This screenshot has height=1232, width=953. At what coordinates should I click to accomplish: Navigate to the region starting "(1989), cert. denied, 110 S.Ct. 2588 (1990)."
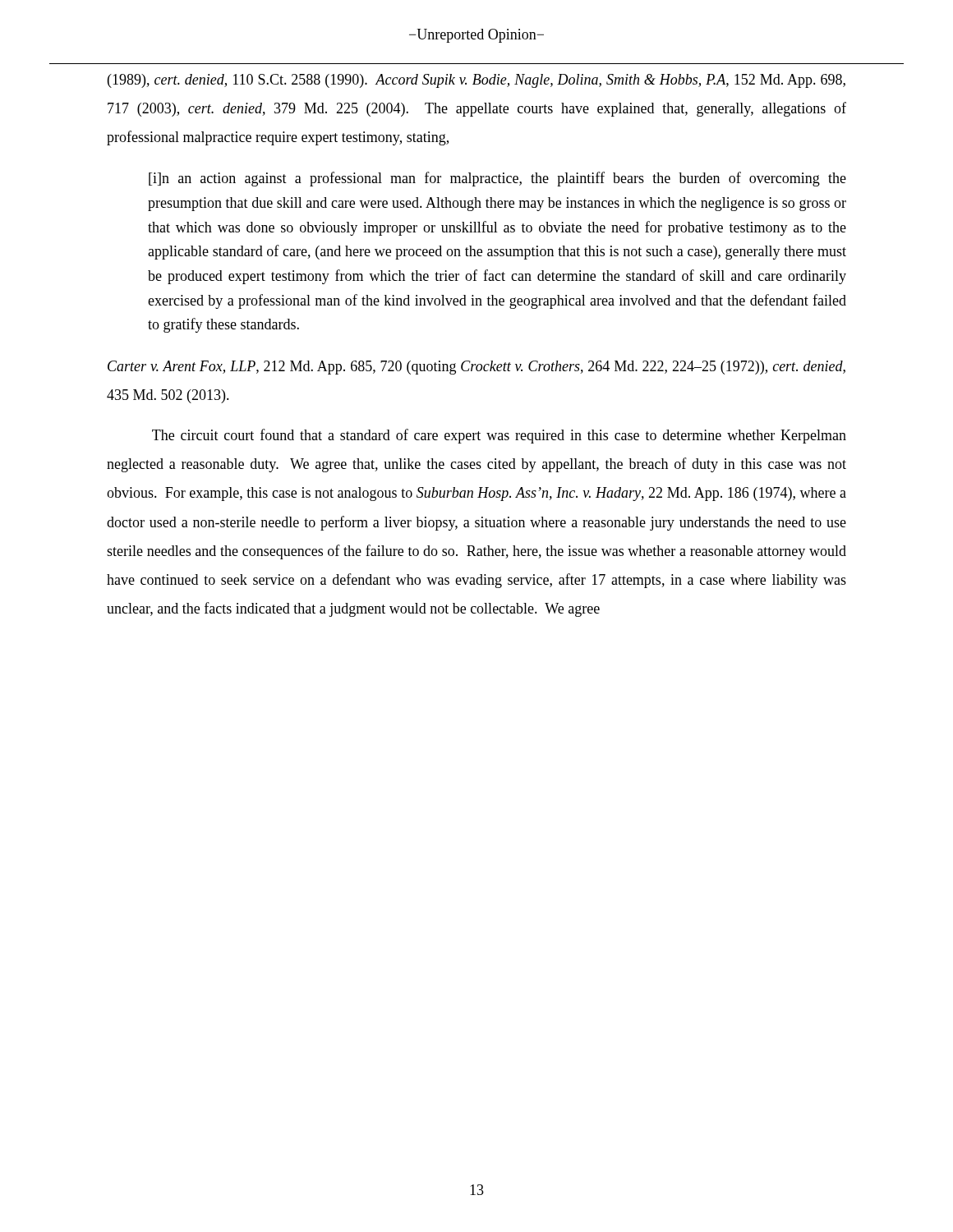point(476,108)
